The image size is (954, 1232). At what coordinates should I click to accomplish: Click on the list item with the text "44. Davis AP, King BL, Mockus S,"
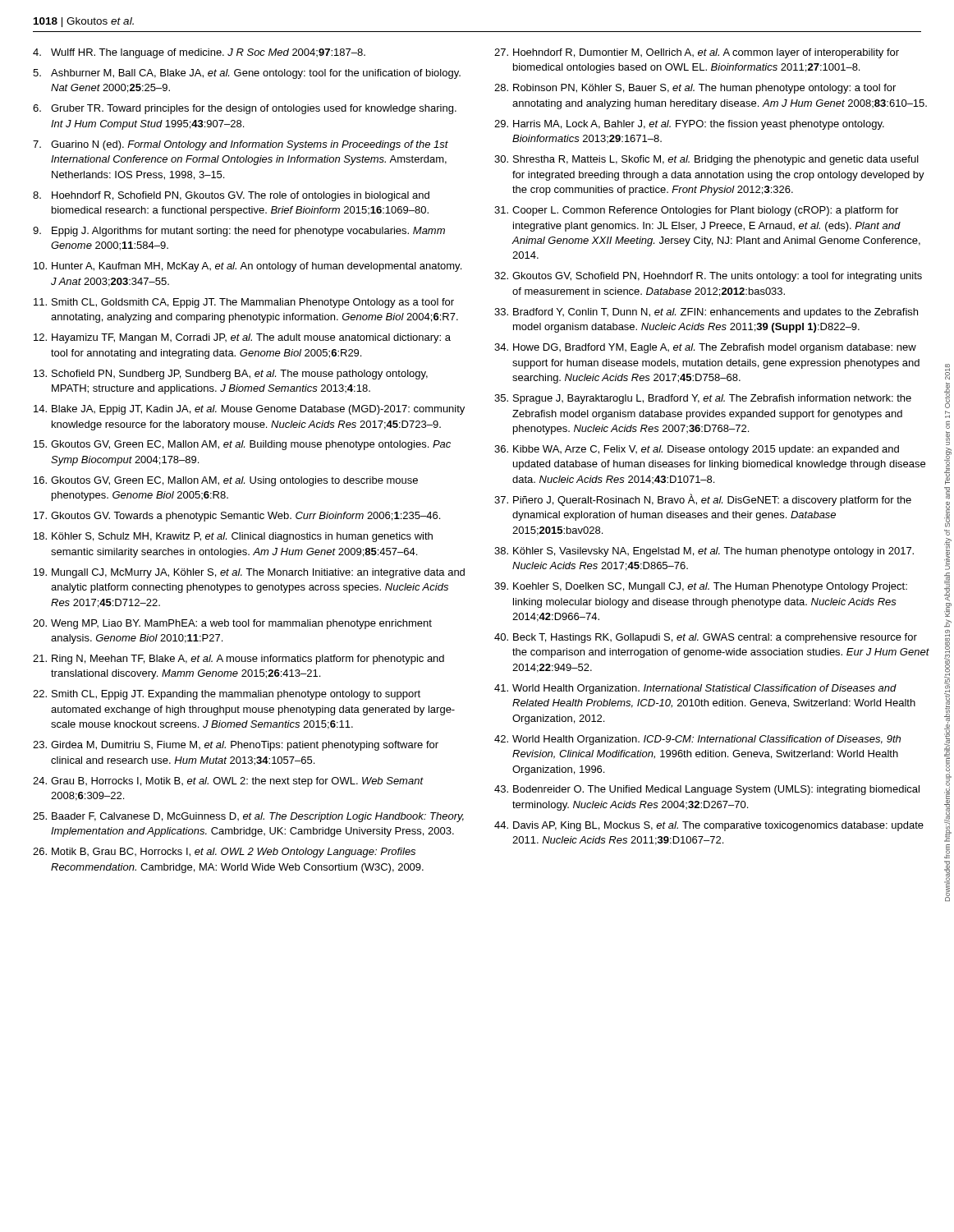point(712,833)
